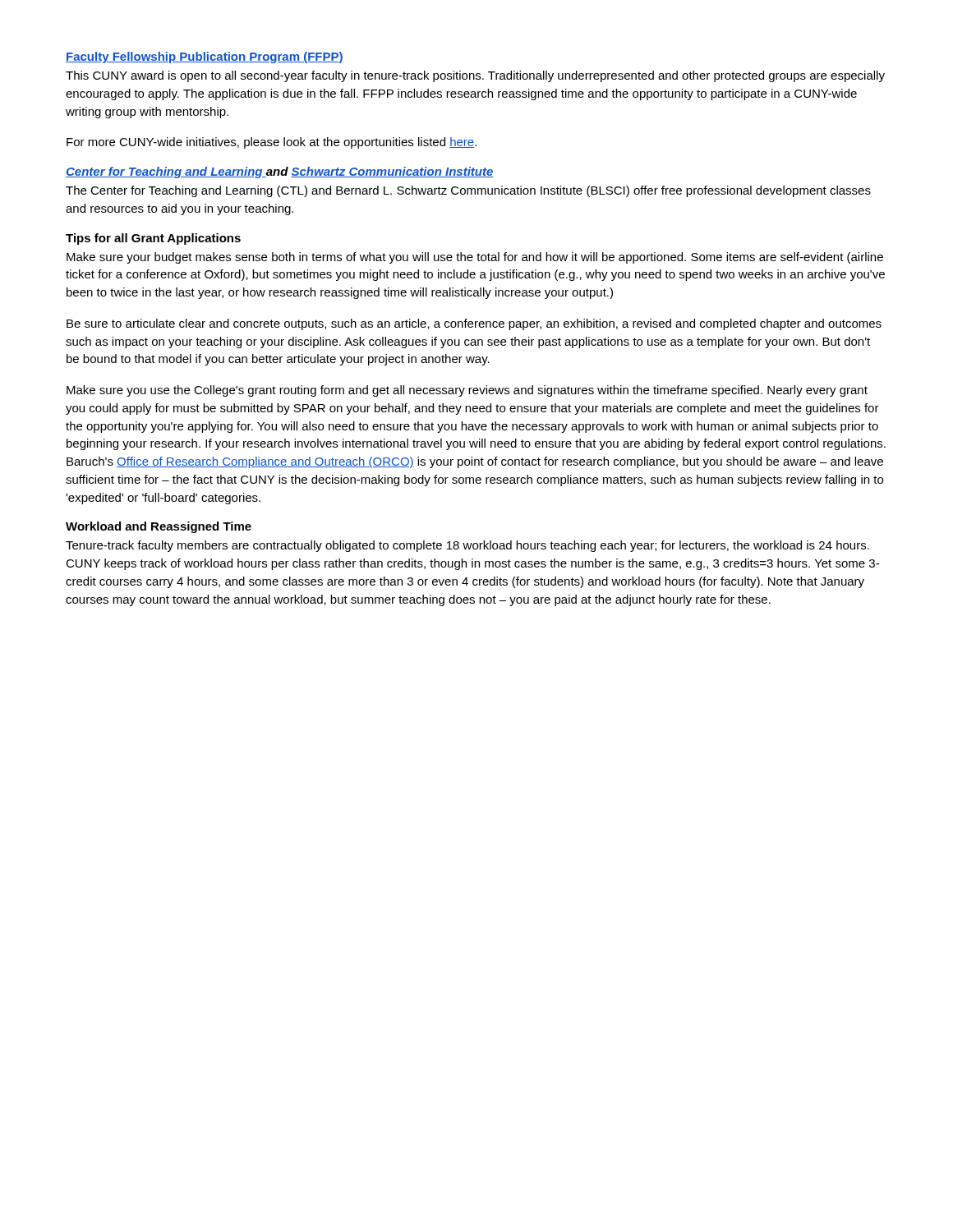Click the passage that begins "Make sure you use the College's grant routing"

click(x=476, y=443)
